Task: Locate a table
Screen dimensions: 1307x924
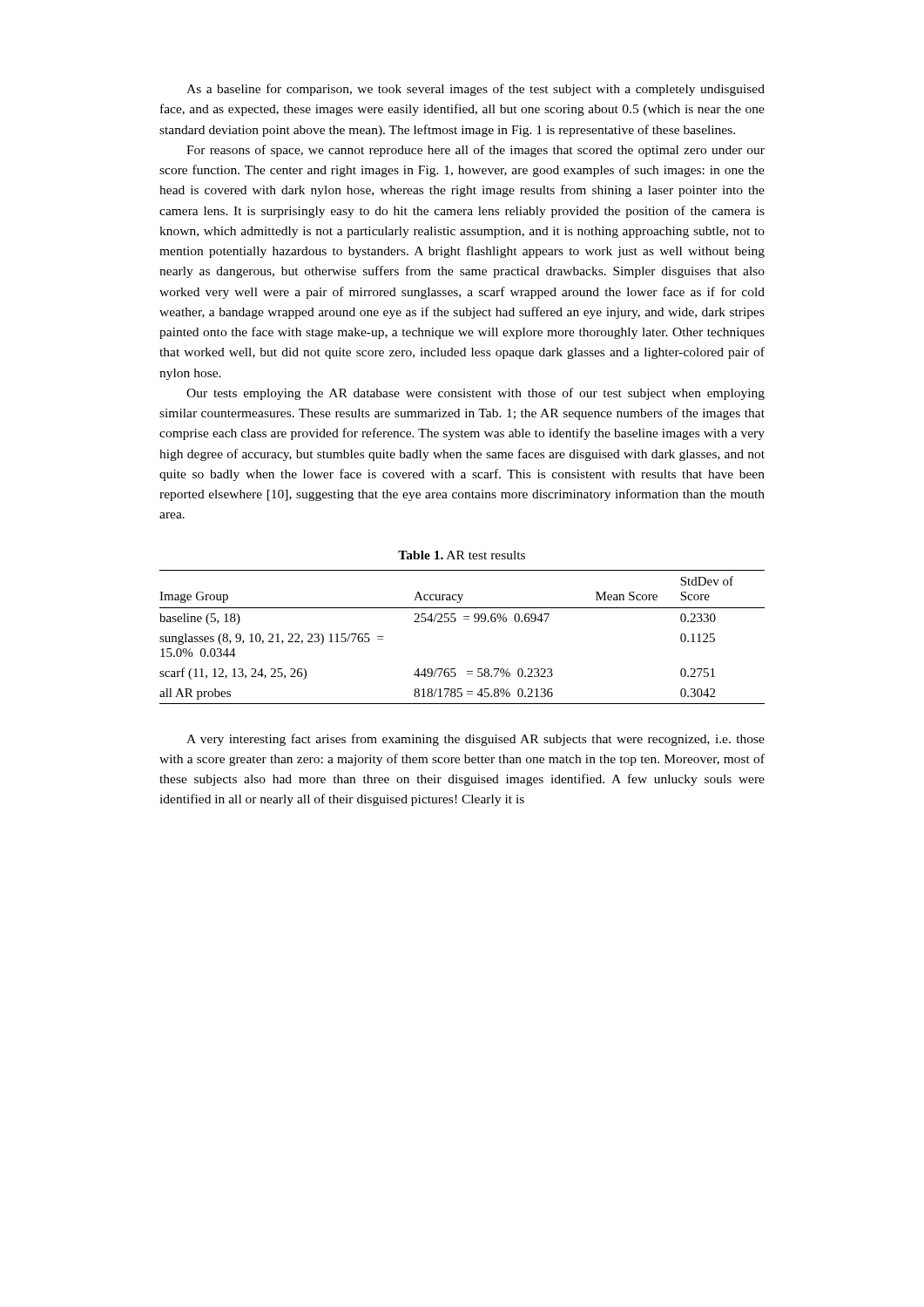Action: (x=462, y=637)
